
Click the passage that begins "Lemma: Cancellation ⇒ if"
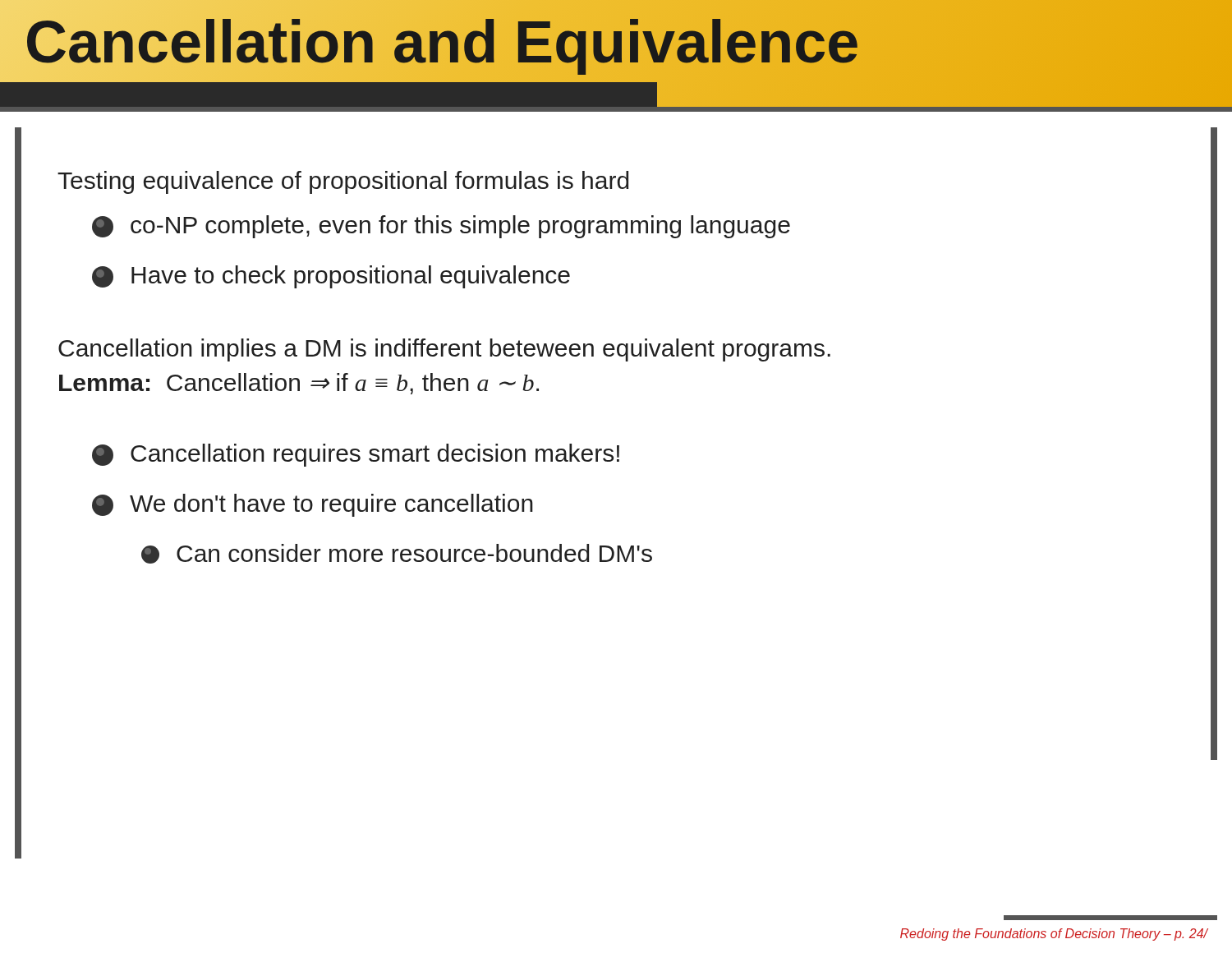click(299, 382)
